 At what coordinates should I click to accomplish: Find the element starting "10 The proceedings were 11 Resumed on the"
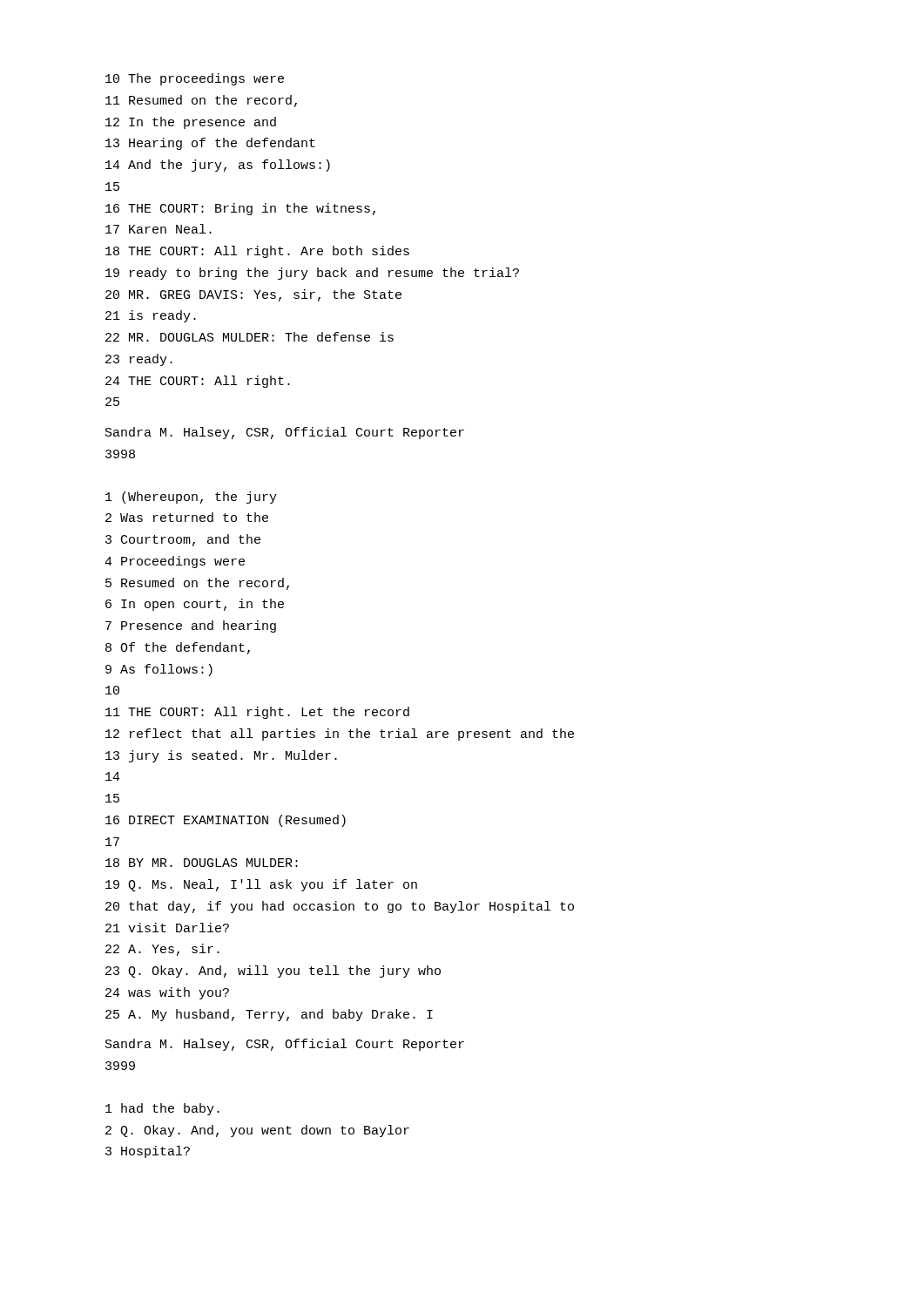pos(312,241)
